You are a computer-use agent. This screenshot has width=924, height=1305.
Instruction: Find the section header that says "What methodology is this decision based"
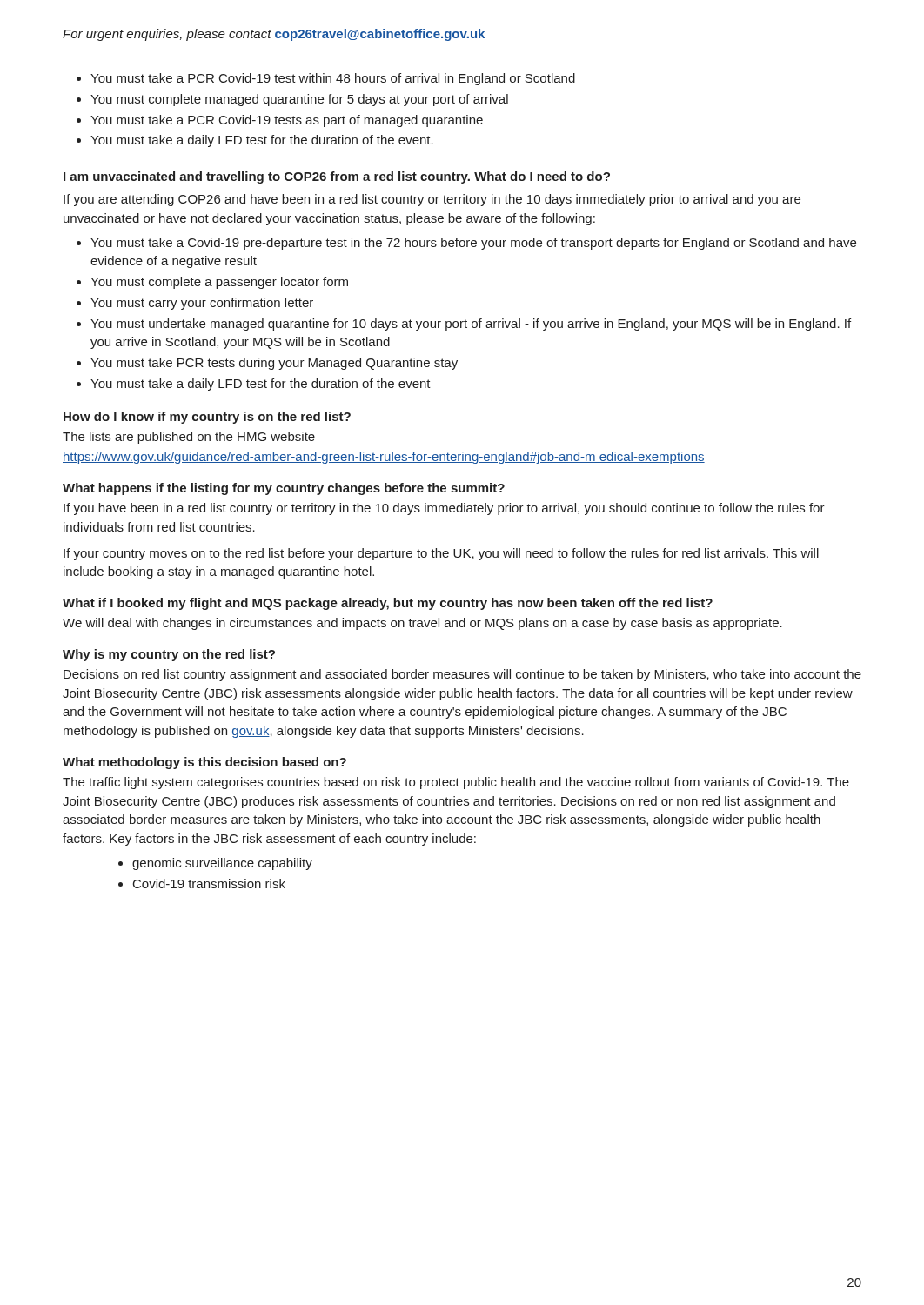pos(205,761)
